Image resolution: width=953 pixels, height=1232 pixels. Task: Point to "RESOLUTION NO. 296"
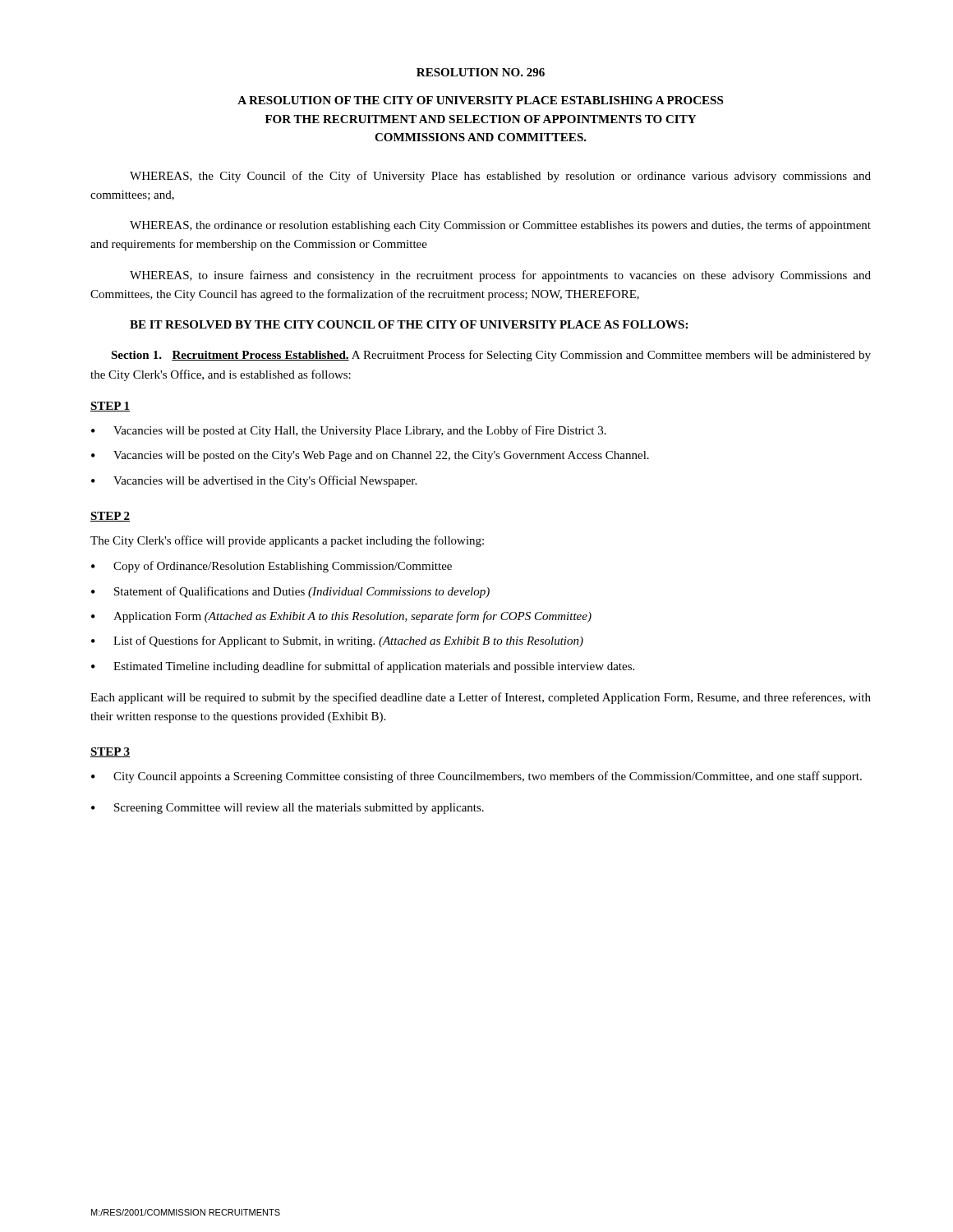tap(481, 72)
